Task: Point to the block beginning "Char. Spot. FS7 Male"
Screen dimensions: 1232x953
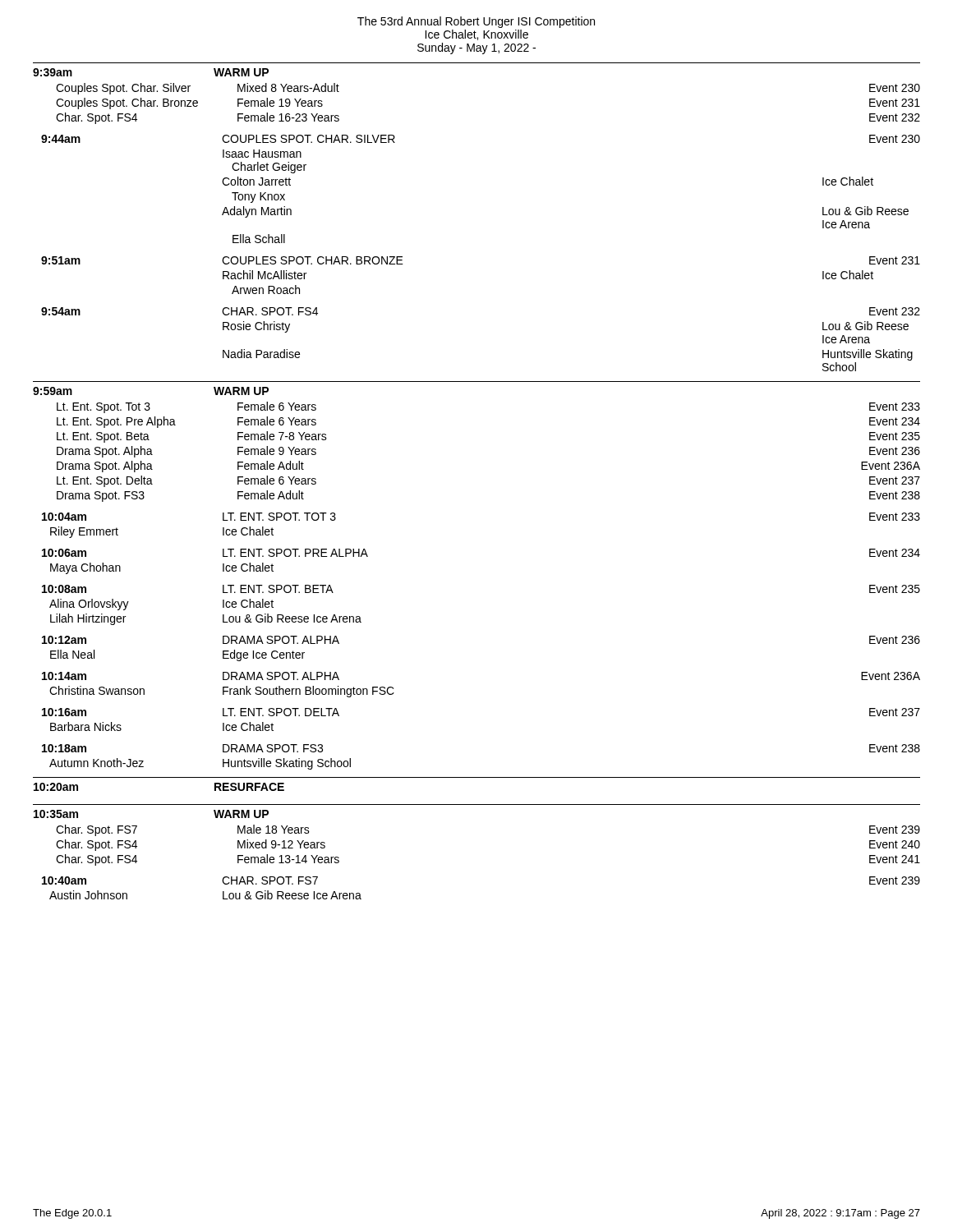Action: pos(96,830)
